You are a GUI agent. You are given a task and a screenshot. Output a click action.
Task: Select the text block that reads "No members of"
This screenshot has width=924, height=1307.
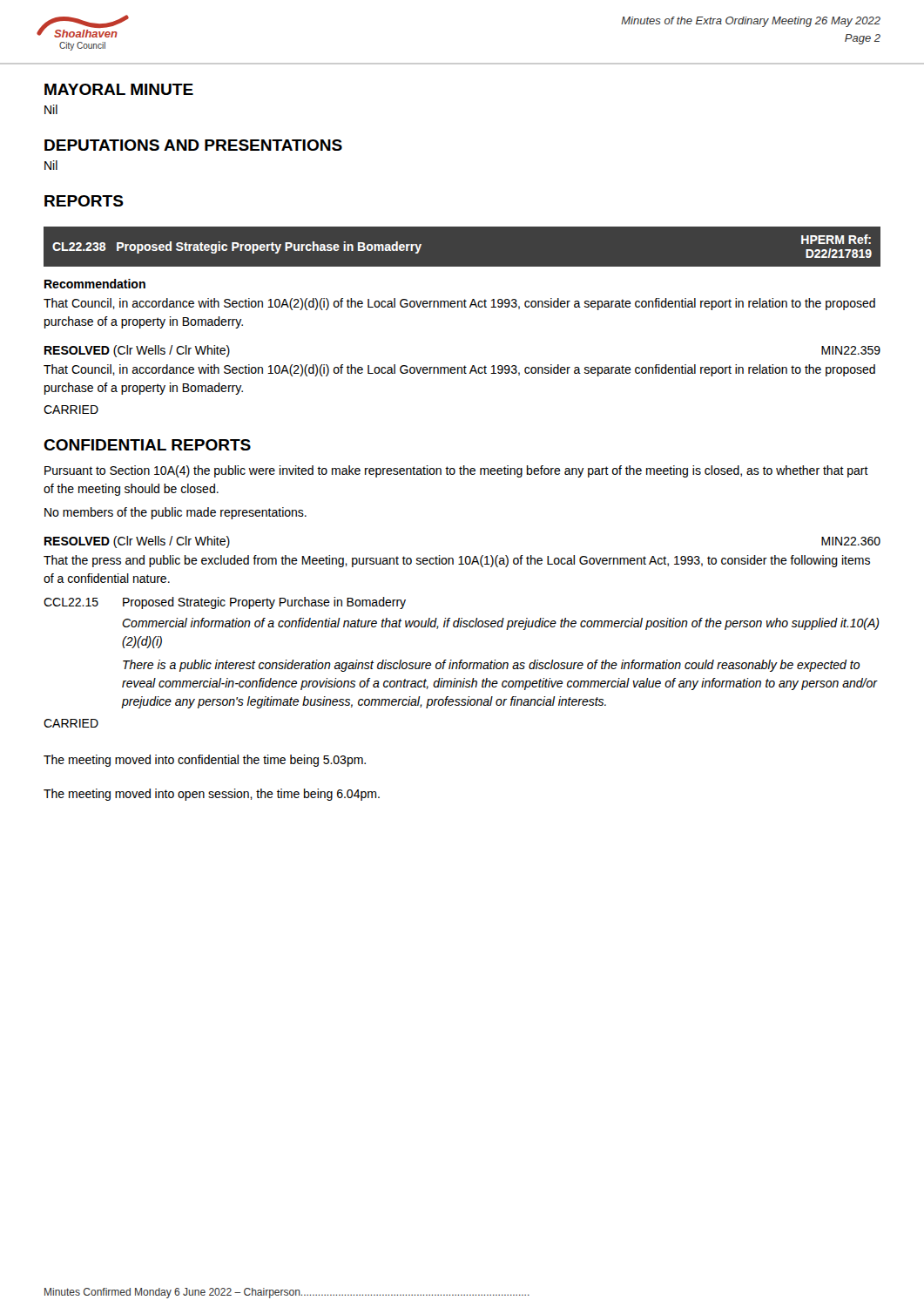(175, 512)
